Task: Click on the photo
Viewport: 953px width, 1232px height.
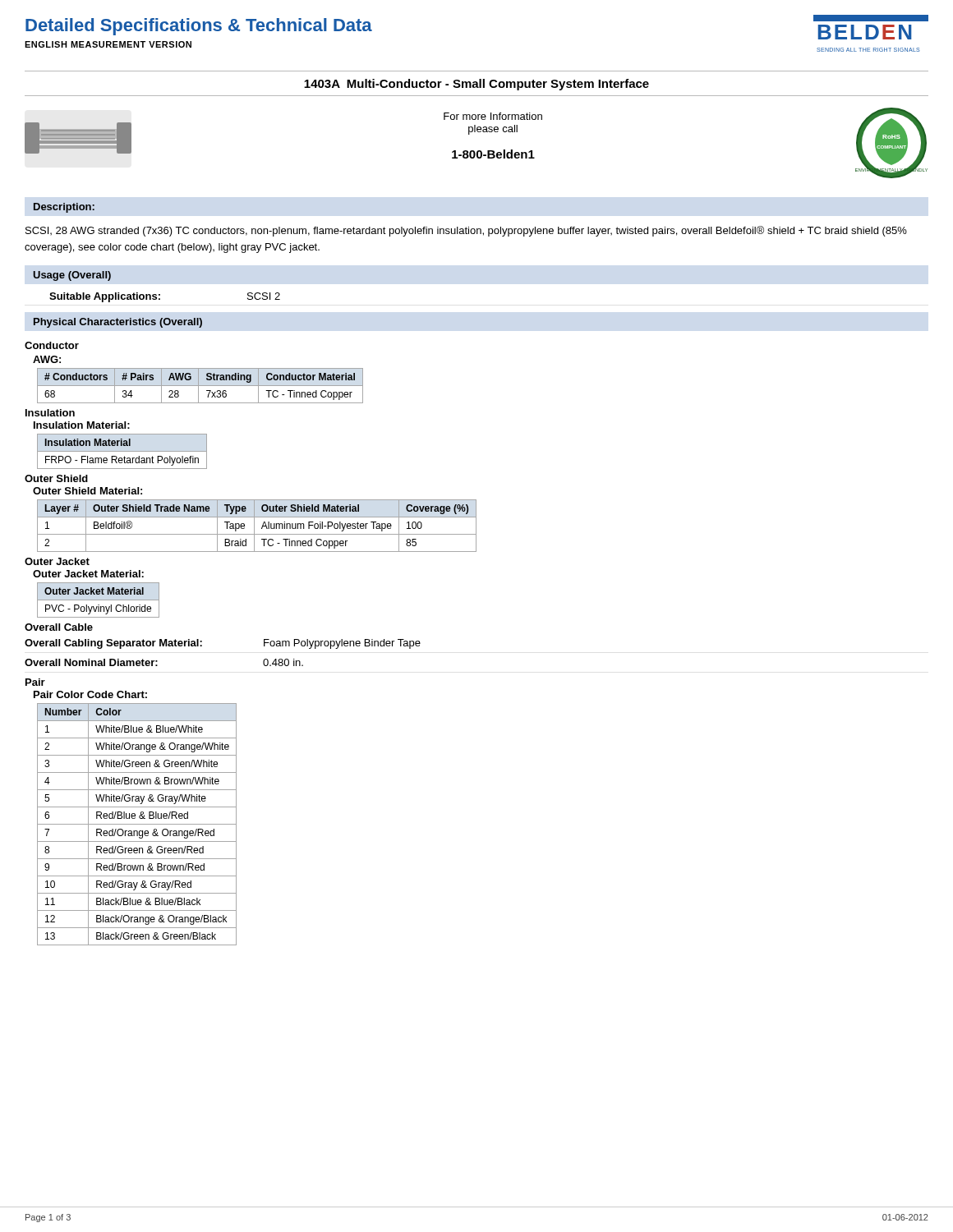Action: coord(78,139)
